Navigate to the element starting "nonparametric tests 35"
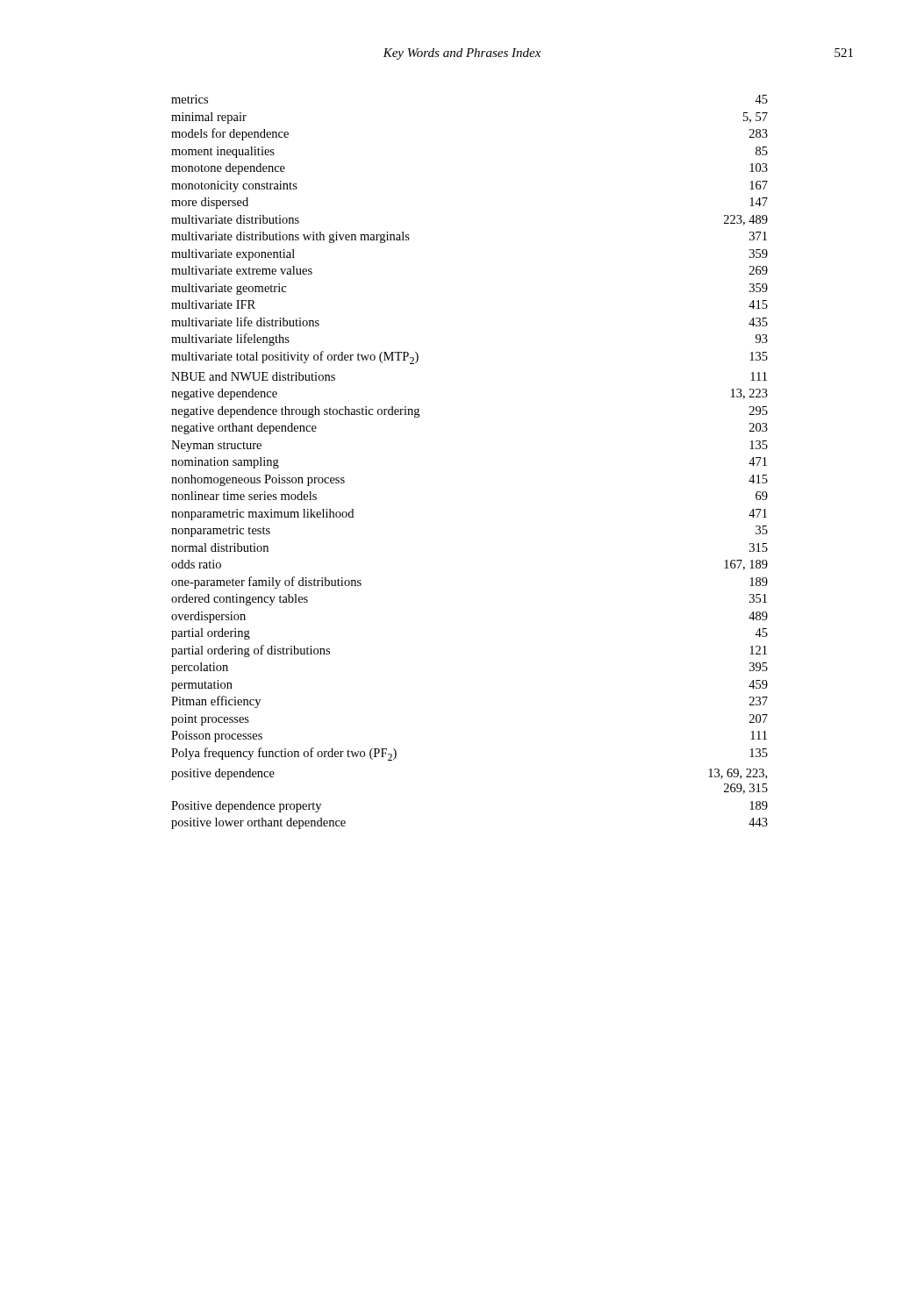Screen dimensions: 1316x924 click(214, 531)
